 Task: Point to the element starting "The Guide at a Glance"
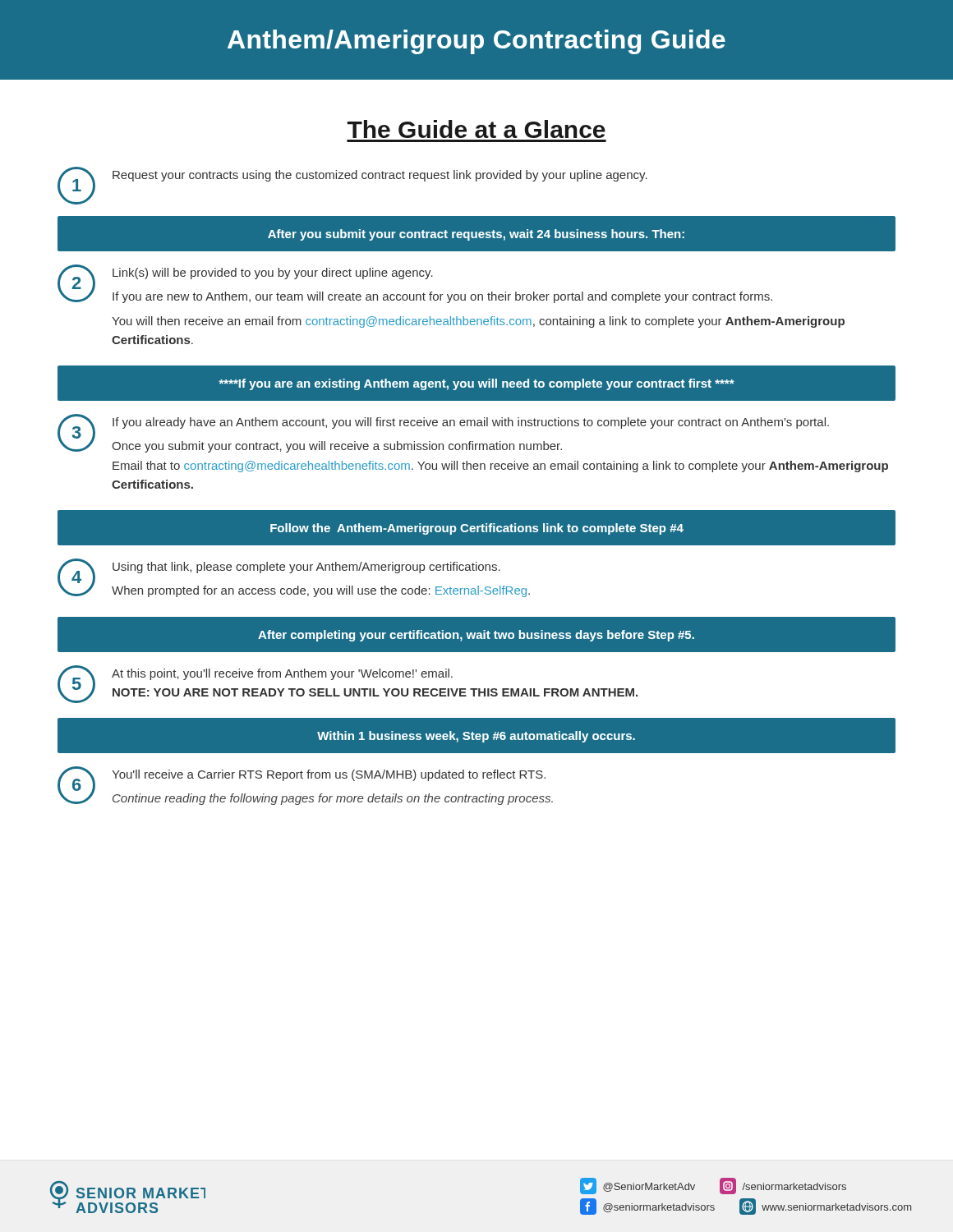pos(476,130)
